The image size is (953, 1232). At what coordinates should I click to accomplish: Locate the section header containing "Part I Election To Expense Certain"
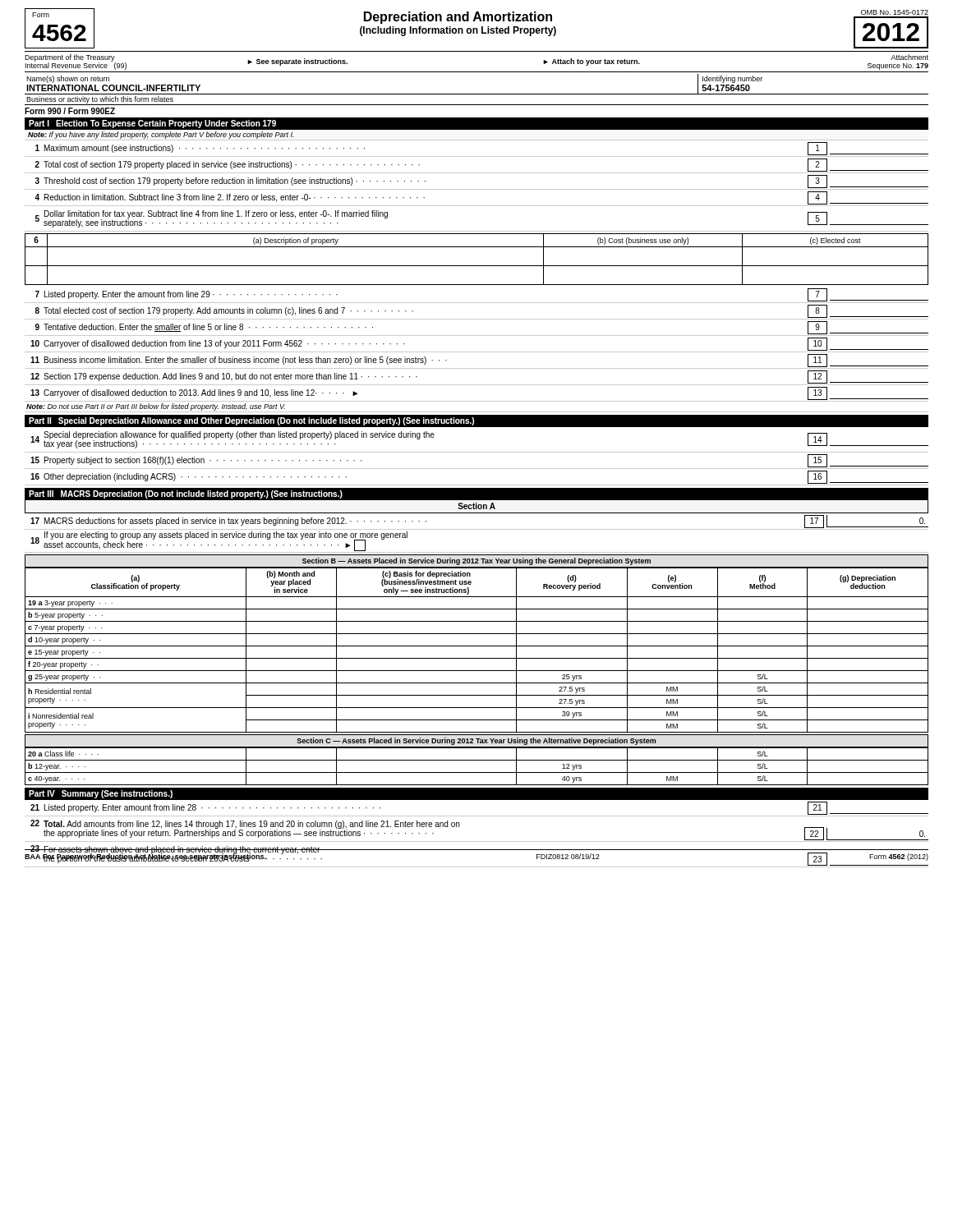pyautogui.click(x=153, y=124)
